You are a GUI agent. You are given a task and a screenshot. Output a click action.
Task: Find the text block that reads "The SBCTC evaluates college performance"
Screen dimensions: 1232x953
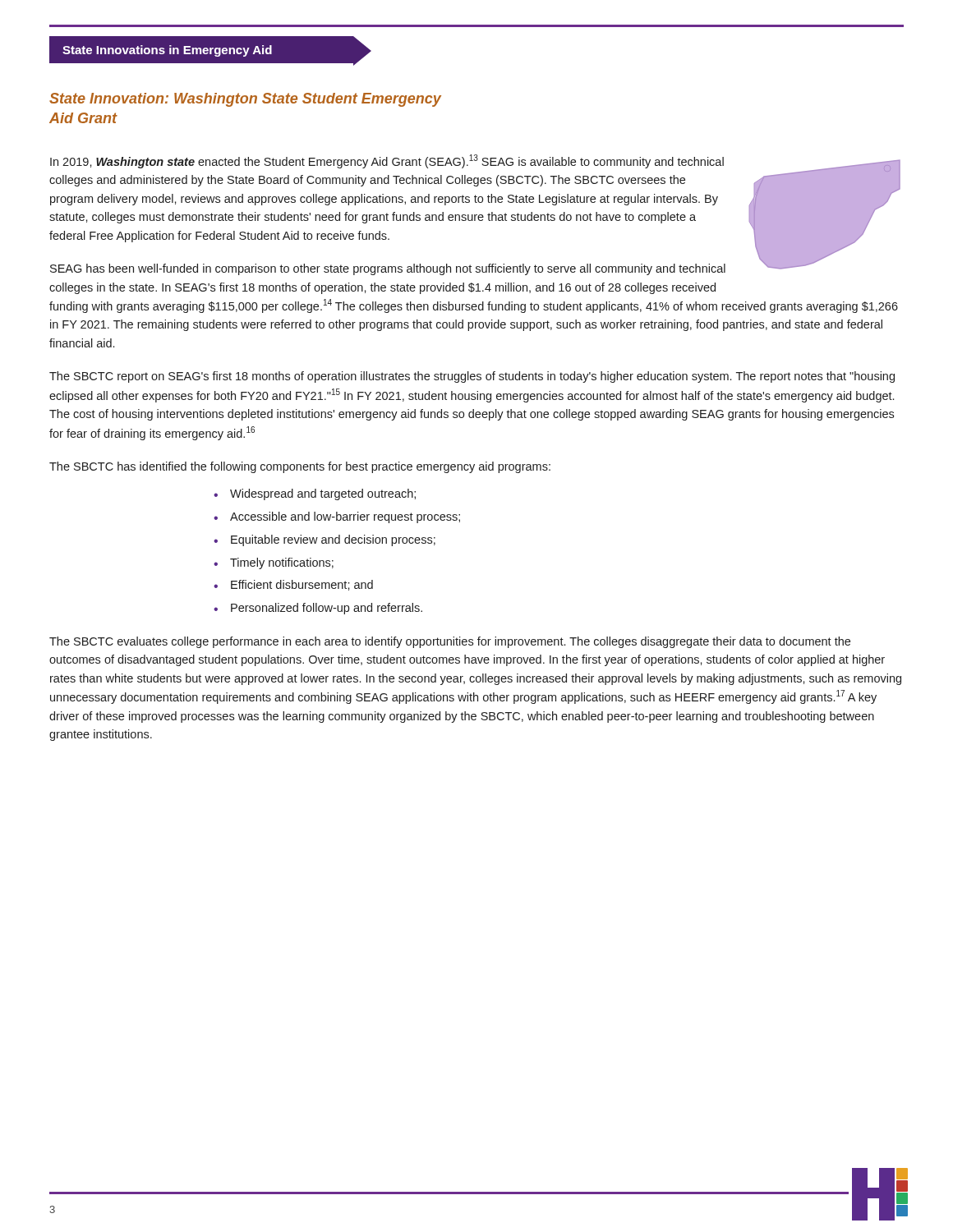pos(476,688)
